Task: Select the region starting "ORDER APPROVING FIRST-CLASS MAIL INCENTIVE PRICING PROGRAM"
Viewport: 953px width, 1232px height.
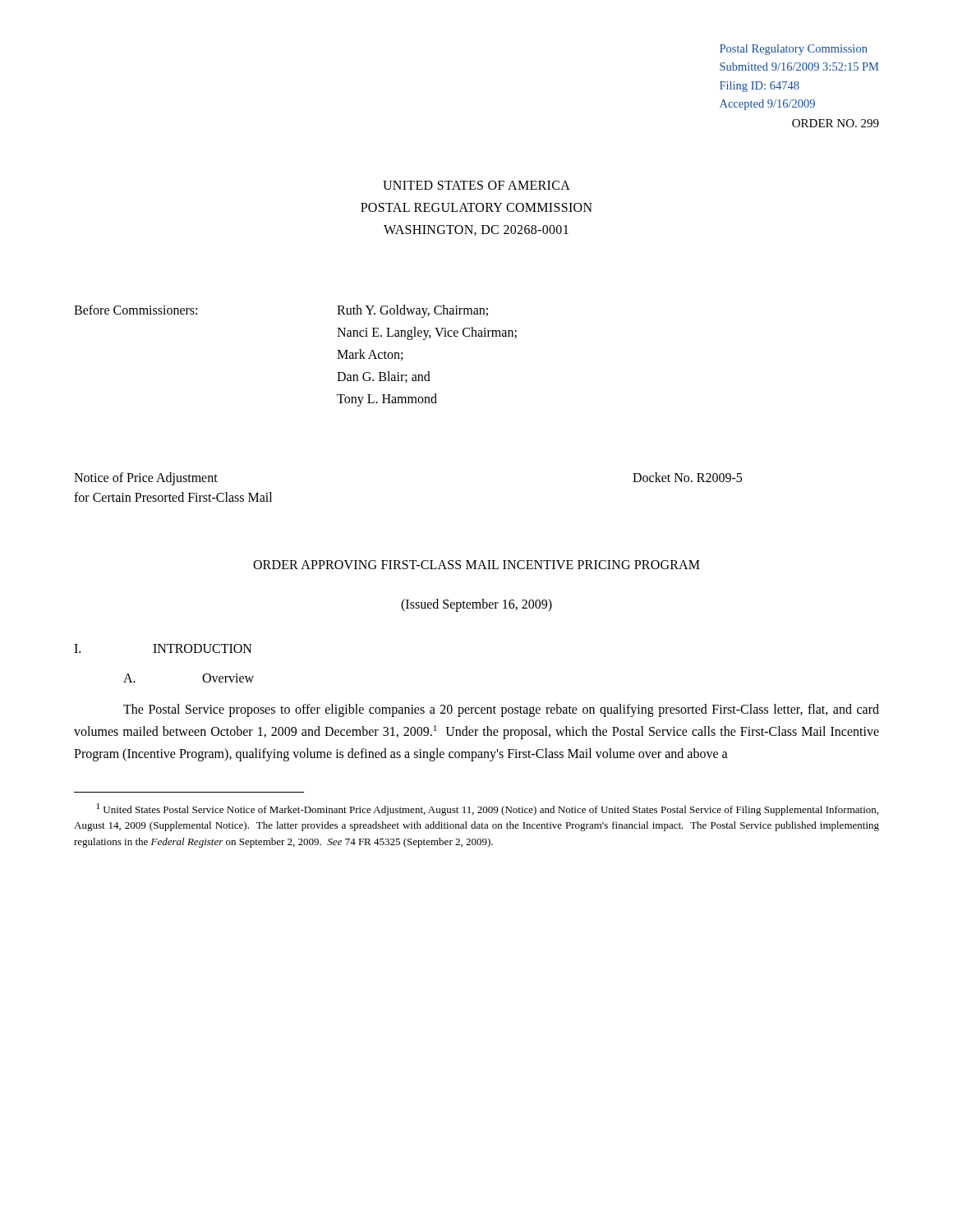Action: click(x=476, y=565)
